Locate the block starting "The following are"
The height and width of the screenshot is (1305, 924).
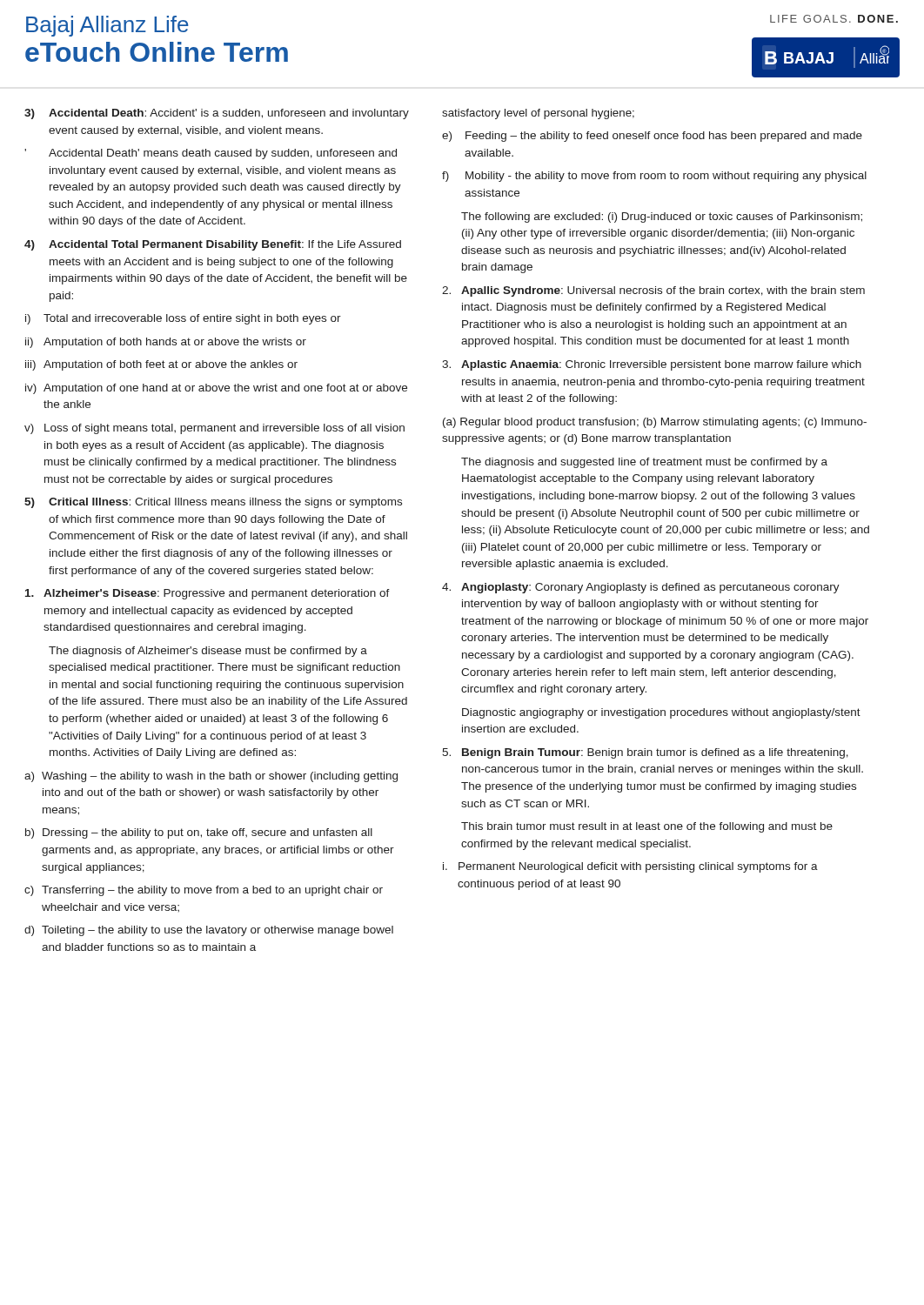[x=662, y=241]
